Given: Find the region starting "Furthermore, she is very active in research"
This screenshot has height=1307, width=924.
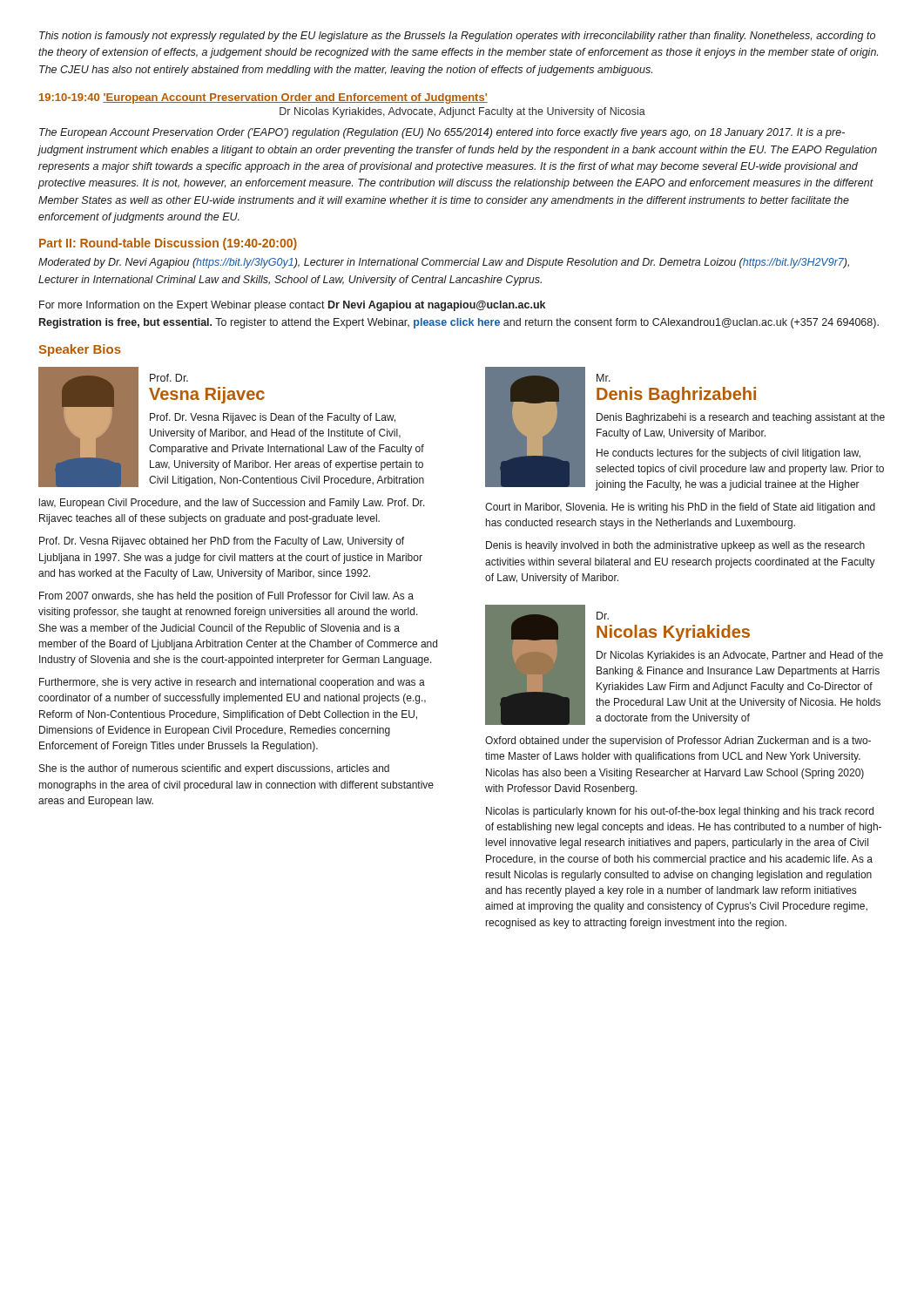Looking at the screenshot, I should coord(232,714).
